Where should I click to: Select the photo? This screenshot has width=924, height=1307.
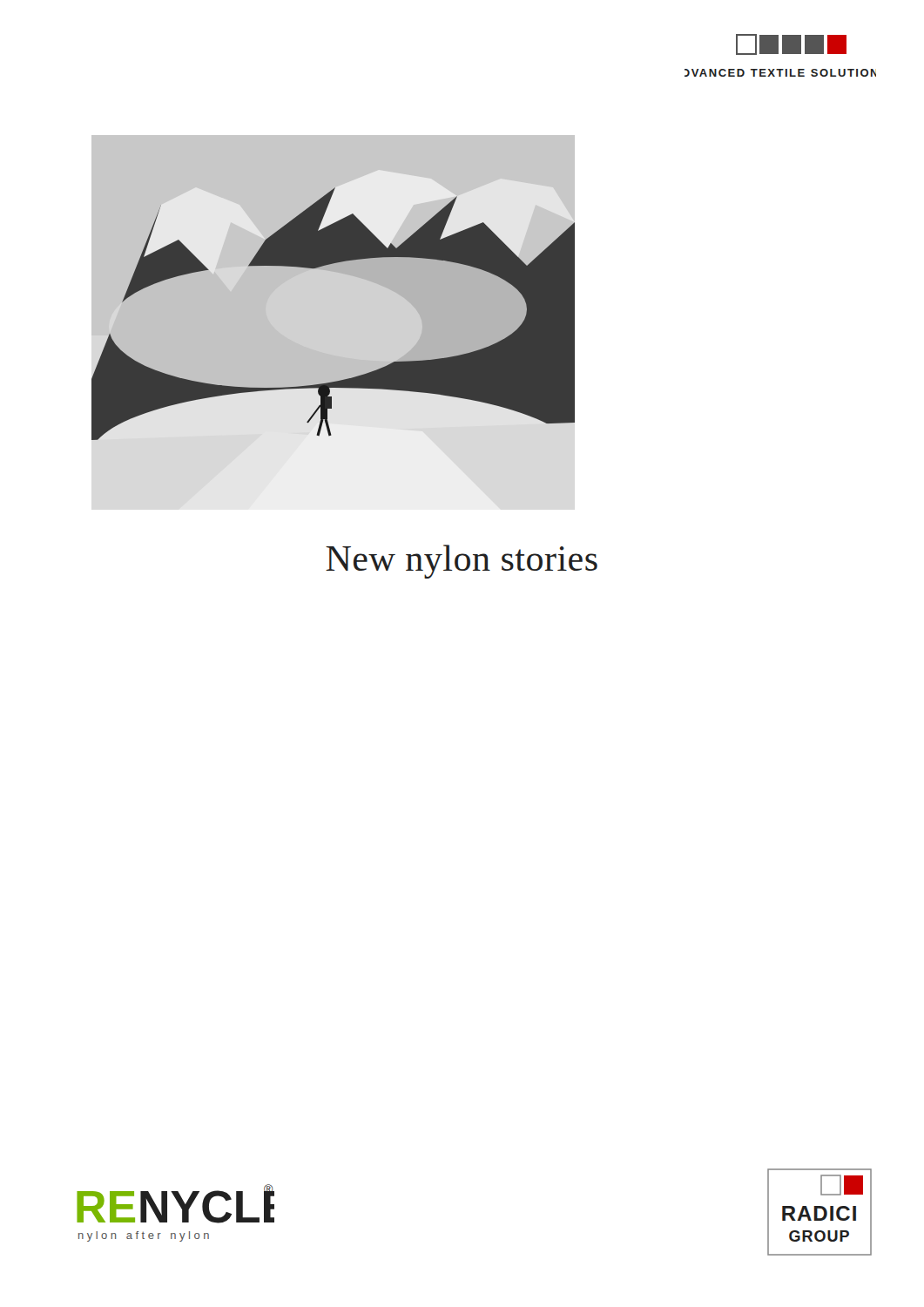click(333, 322)
